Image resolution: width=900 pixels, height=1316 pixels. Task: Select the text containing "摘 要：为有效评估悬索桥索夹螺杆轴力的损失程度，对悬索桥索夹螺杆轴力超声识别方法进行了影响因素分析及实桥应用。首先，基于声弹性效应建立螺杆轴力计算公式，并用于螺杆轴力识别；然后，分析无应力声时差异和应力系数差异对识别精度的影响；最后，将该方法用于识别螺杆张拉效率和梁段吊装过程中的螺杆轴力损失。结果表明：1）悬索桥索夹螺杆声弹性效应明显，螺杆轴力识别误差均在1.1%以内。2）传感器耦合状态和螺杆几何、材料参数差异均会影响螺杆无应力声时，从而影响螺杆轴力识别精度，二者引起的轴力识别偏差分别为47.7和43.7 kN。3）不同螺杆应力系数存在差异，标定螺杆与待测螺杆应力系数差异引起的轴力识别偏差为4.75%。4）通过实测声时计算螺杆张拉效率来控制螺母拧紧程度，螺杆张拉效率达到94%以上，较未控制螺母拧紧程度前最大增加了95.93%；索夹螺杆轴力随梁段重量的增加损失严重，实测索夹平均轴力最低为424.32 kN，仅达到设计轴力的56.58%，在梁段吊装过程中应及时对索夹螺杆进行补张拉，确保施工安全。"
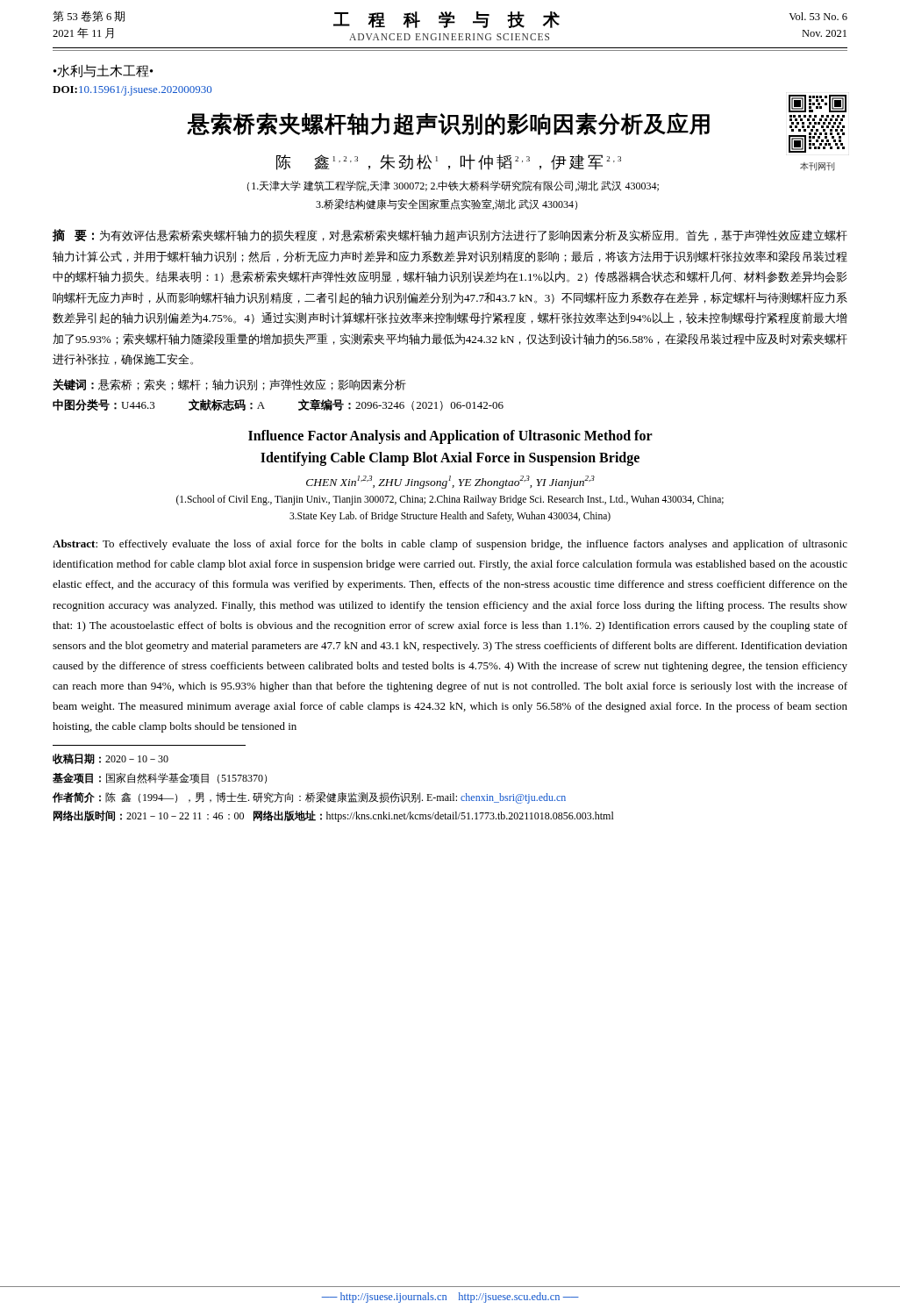[x=450, y=297]
